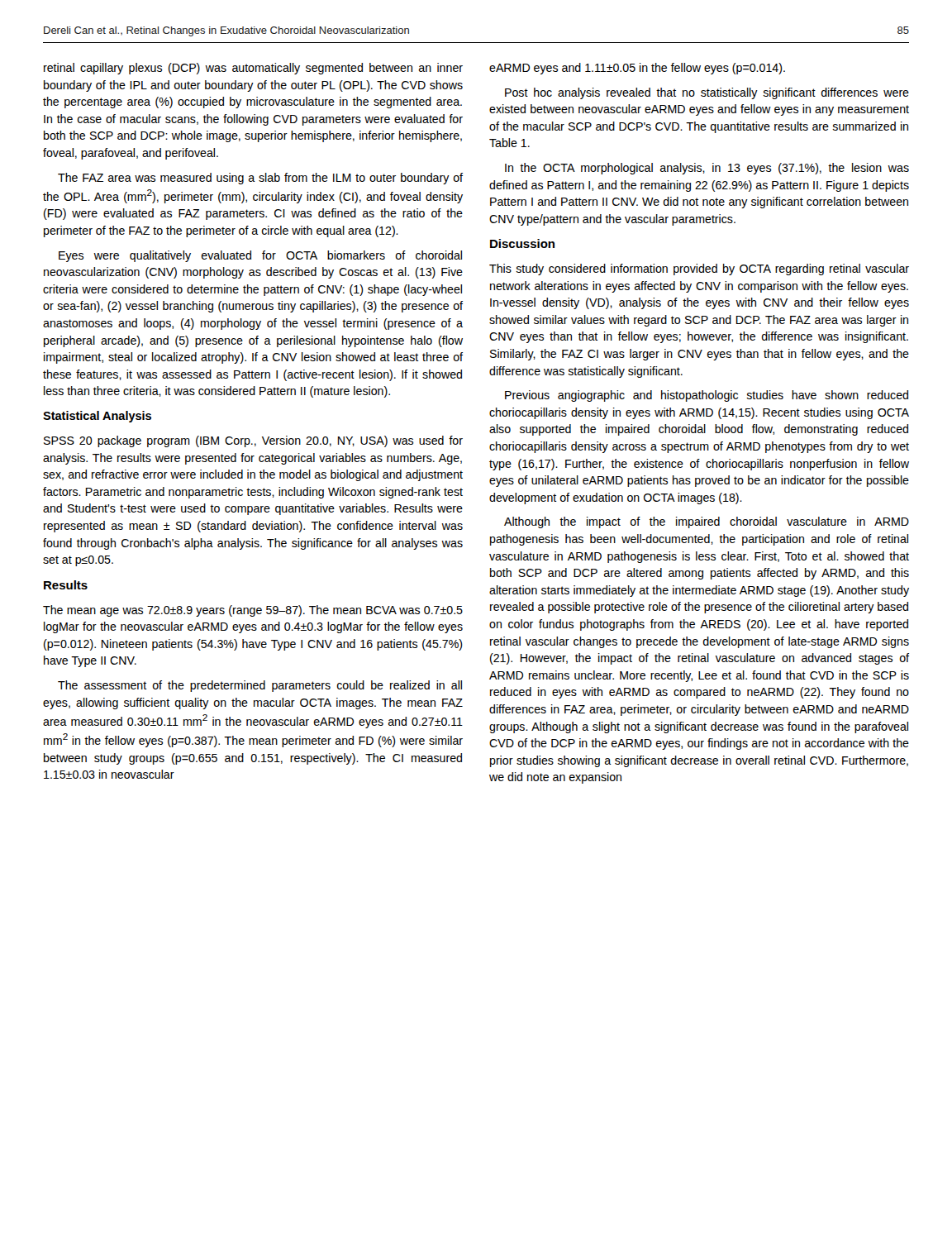Locate the text block starting "The assessment of the predetermined parameters could be"
This screenshot has width=952, height=1240.
click(253, 730)
